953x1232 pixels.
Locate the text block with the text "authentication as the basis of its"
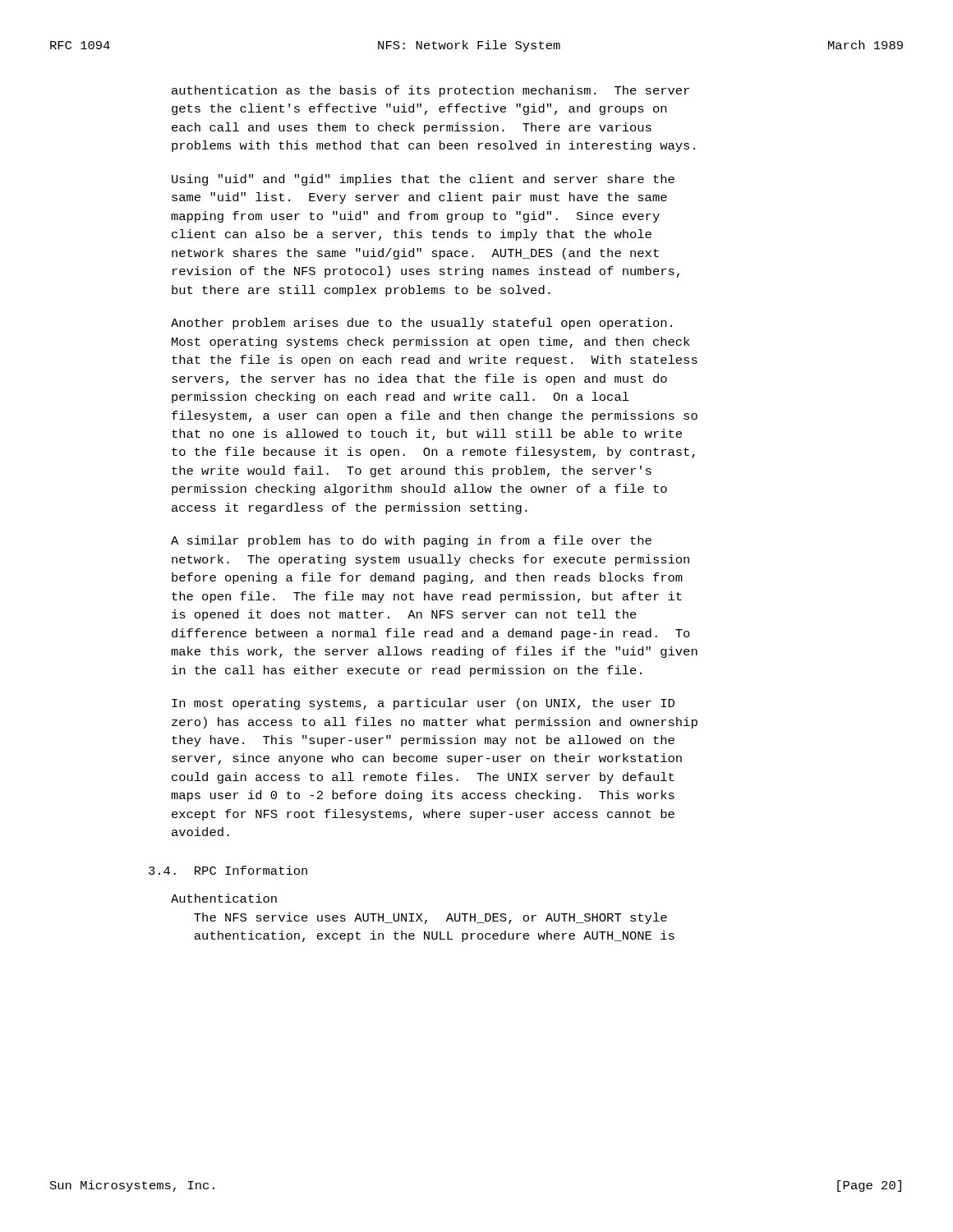coord(423,119)
